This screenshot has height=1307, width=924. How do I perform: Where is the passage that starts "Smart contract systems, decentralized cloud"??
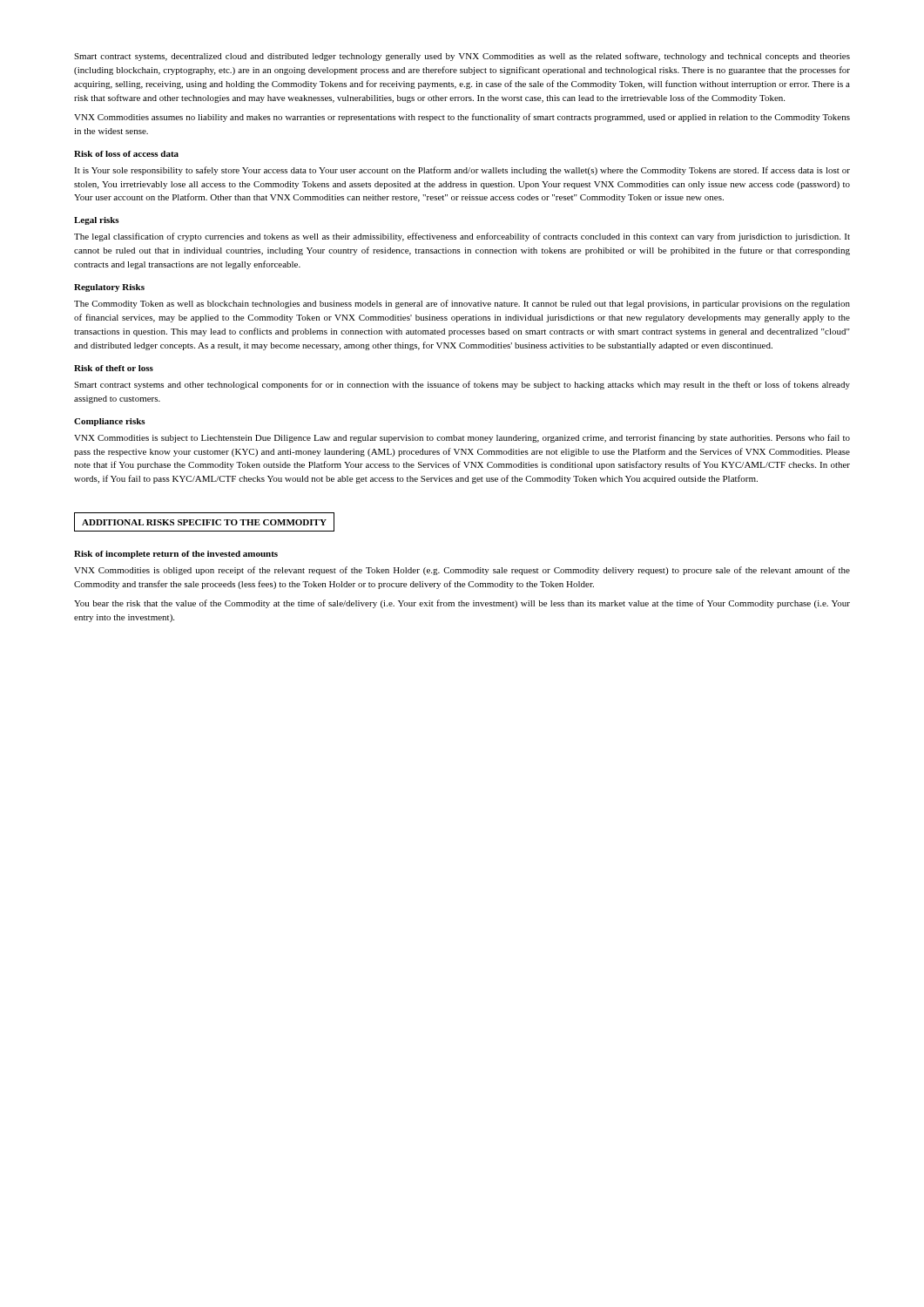[x=462, y=77]
